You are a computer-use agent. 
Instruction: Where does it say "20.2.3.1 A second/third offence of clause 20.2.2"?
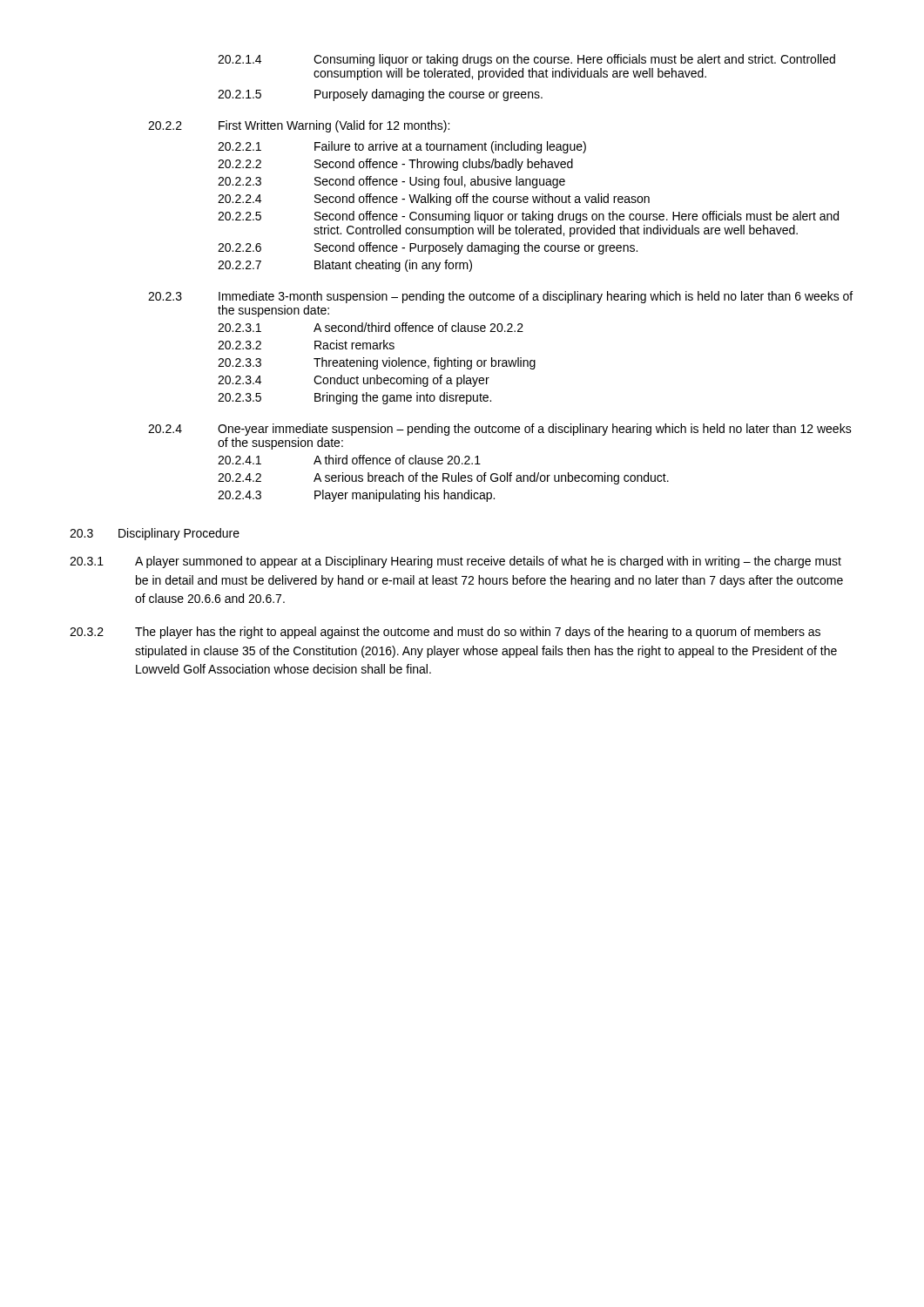(x=532, y=328)
